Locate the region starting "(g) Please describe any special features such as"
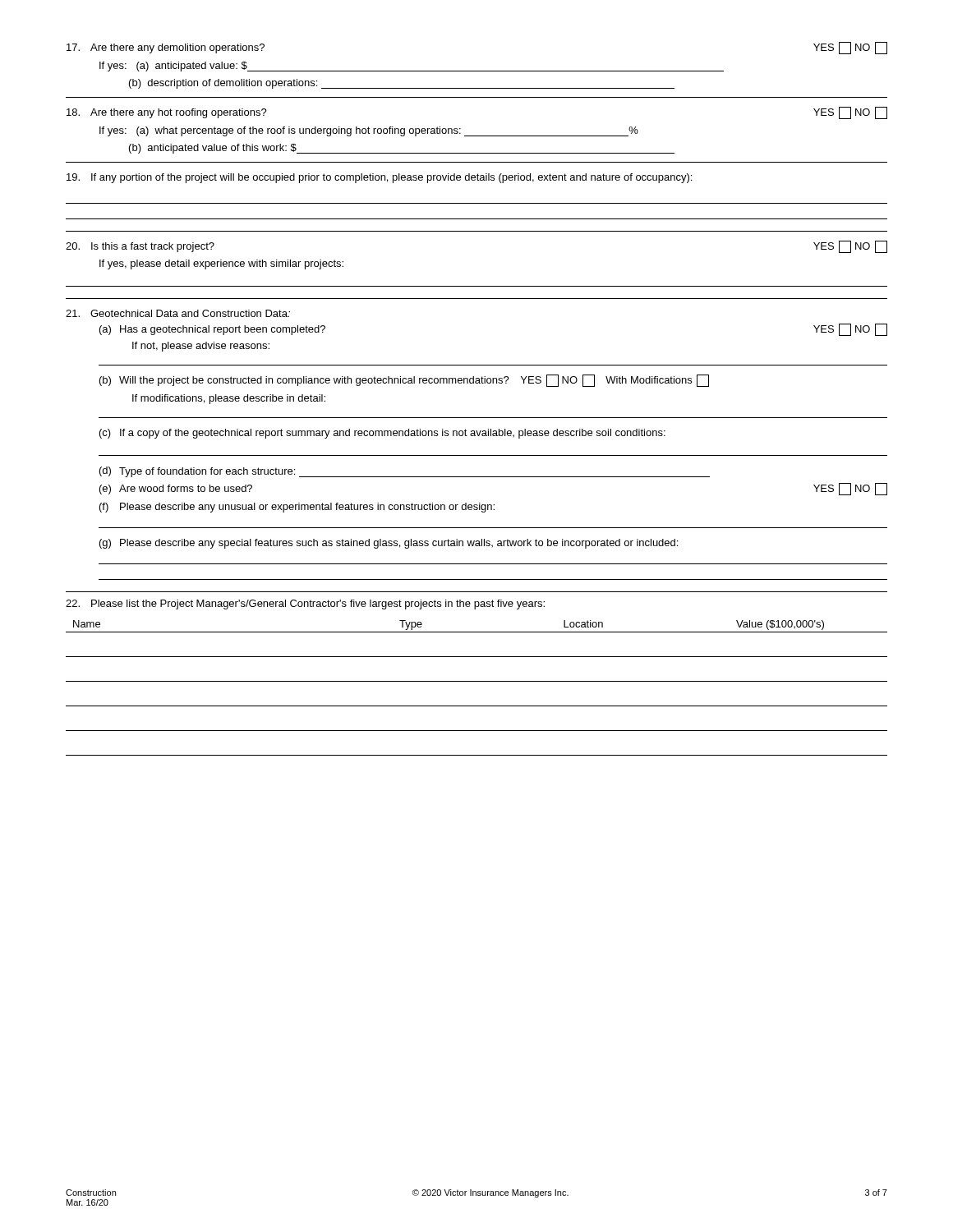 tap(493, 558)
